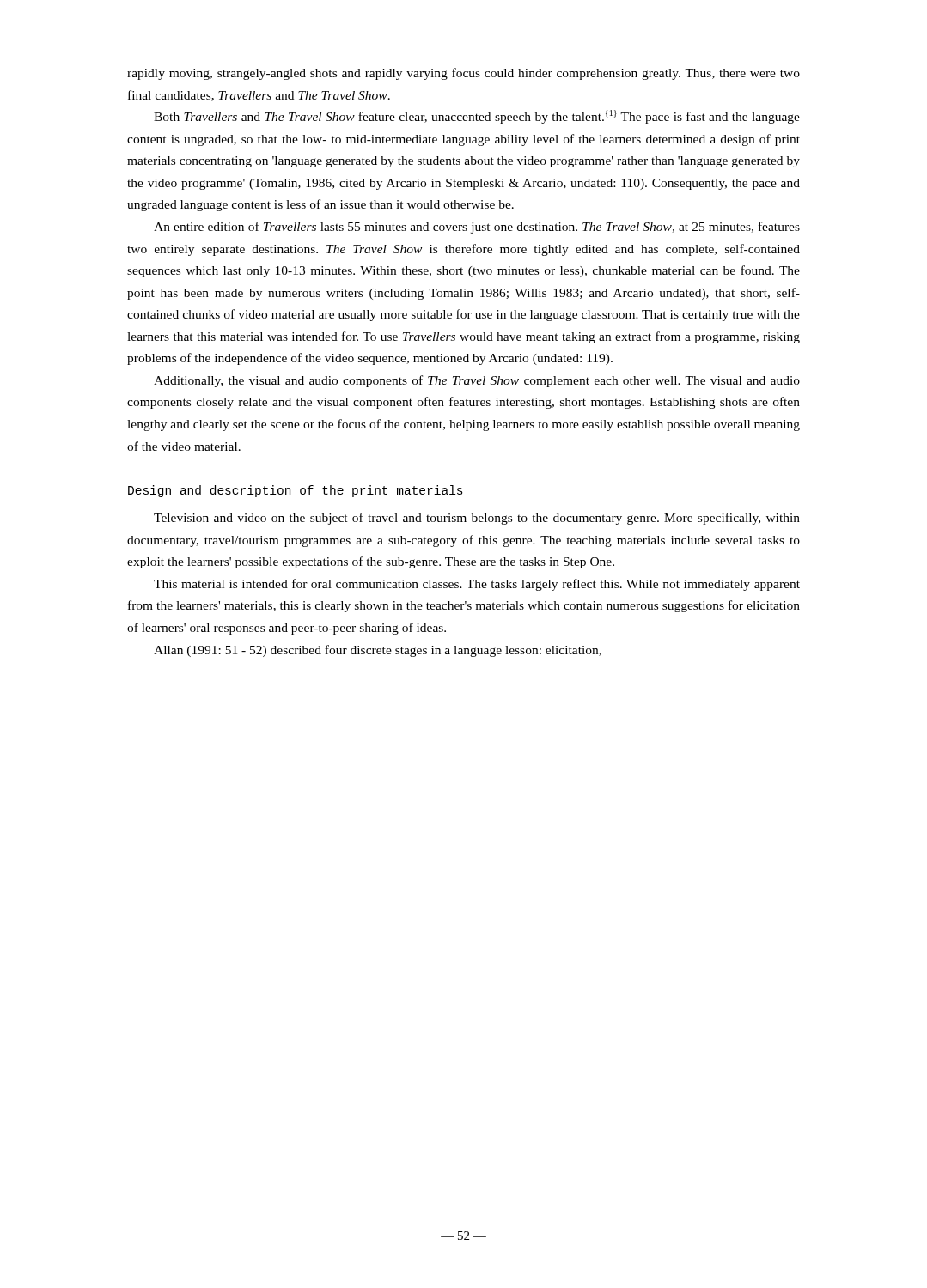
Task: Locate the block of text that opens with "Allan (1991: 51 - 52)"
Action: click(464, 649)
